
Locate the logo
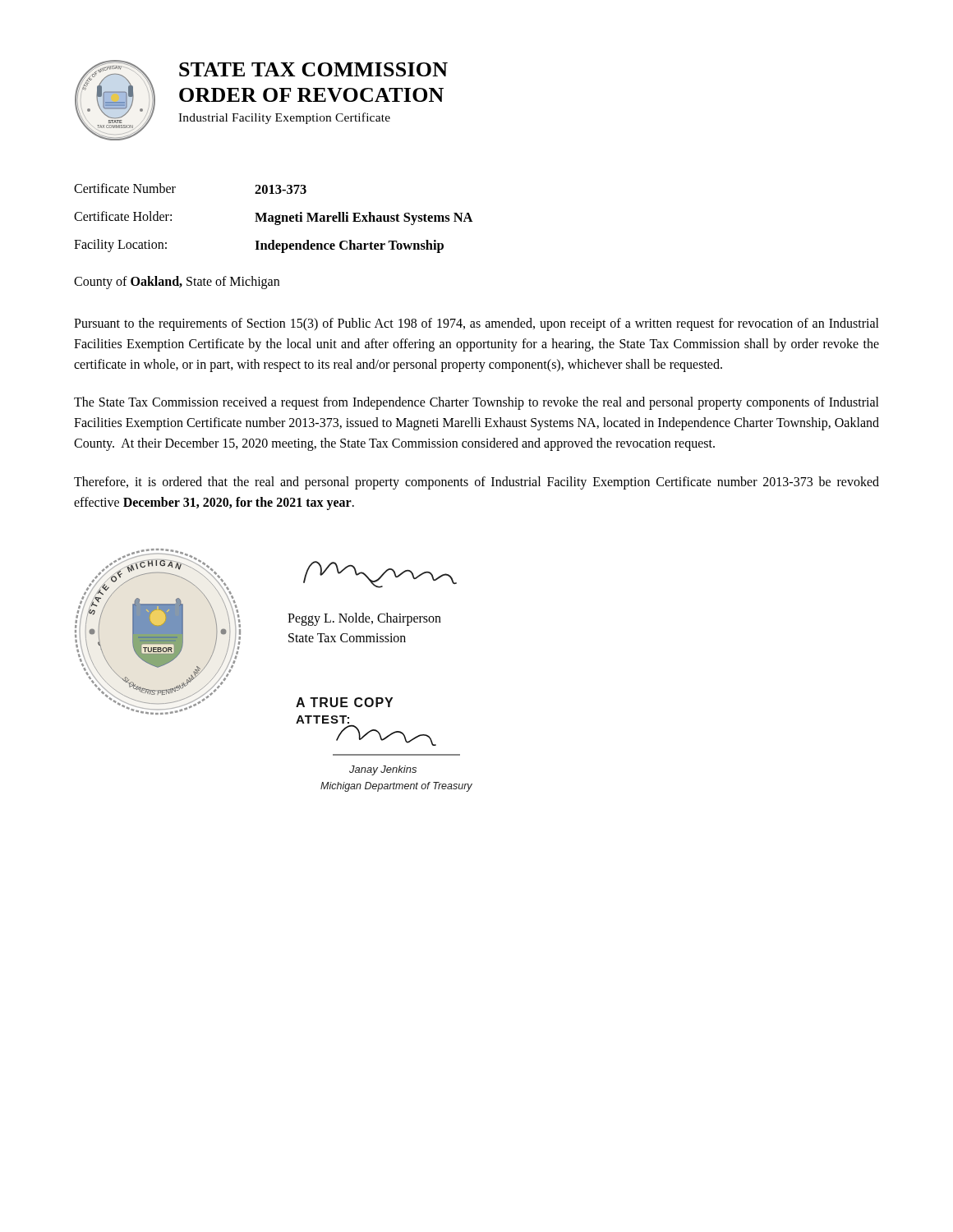pyautogui.click(x=164, y=632)
